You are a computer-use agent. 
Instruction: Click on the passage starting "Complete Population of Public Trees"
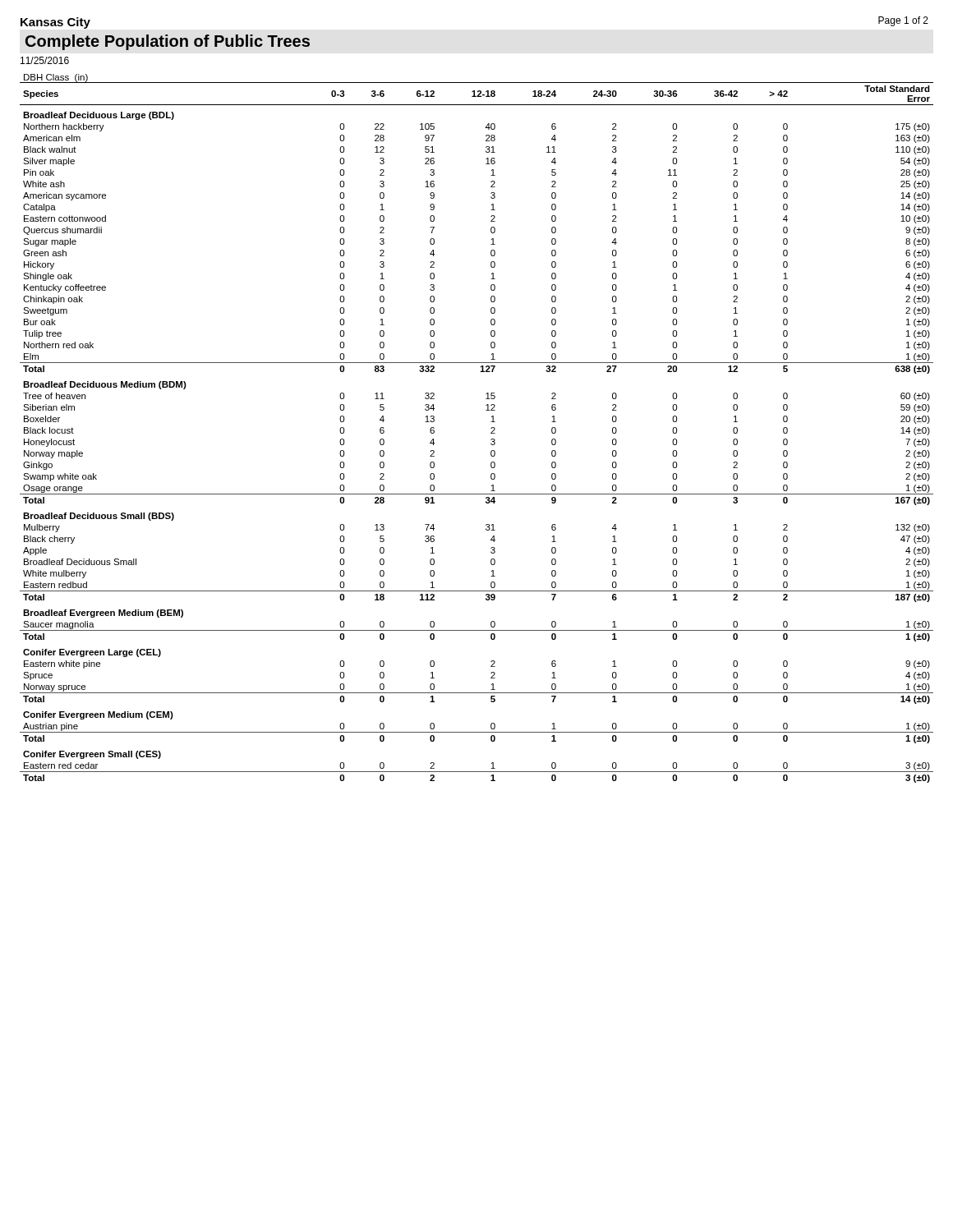click(168, 41)
